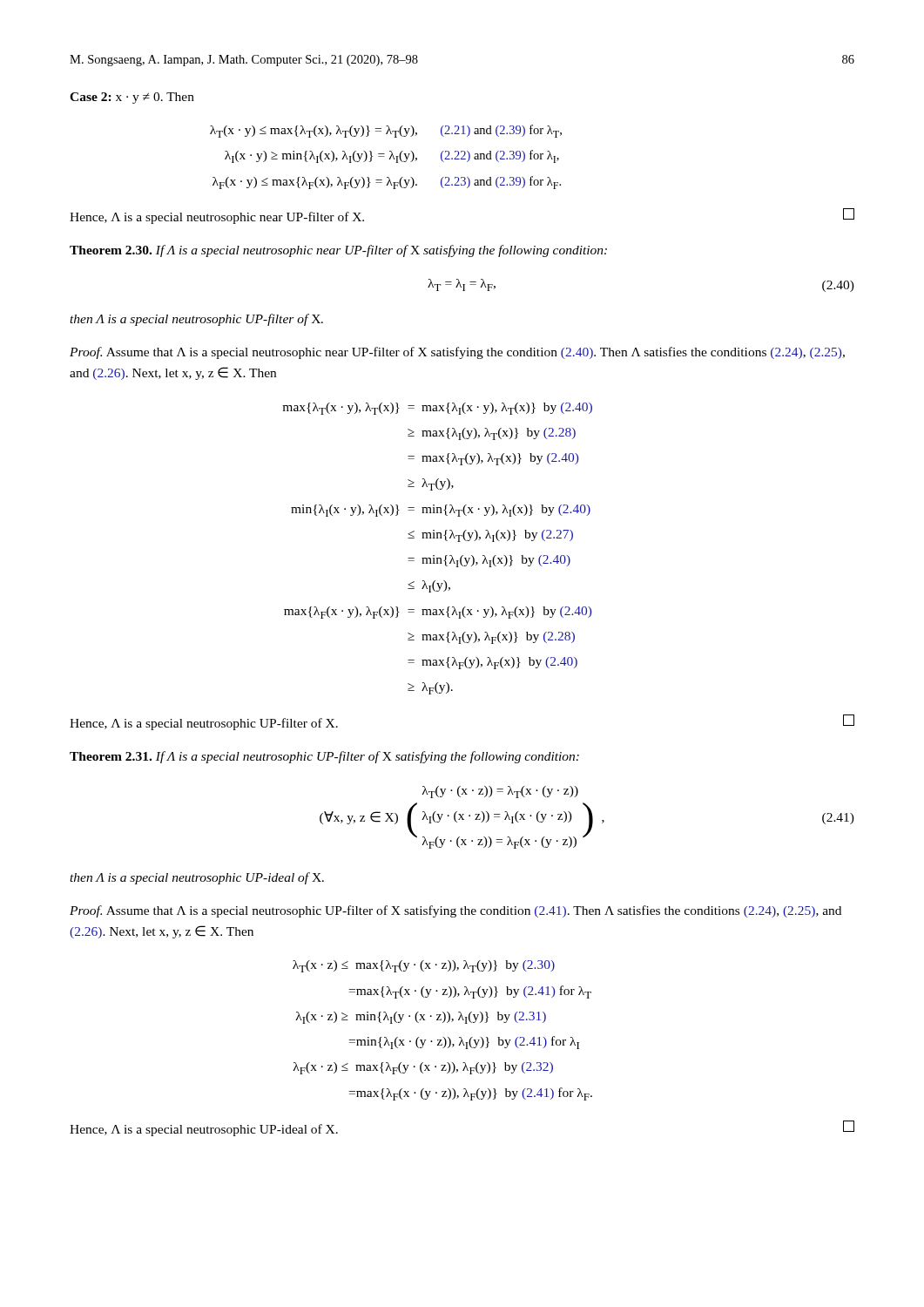This screenshot has height=1307, width=924.
Task: Click on the formula that reads "λT = λI ="
Action: [462, 285]
